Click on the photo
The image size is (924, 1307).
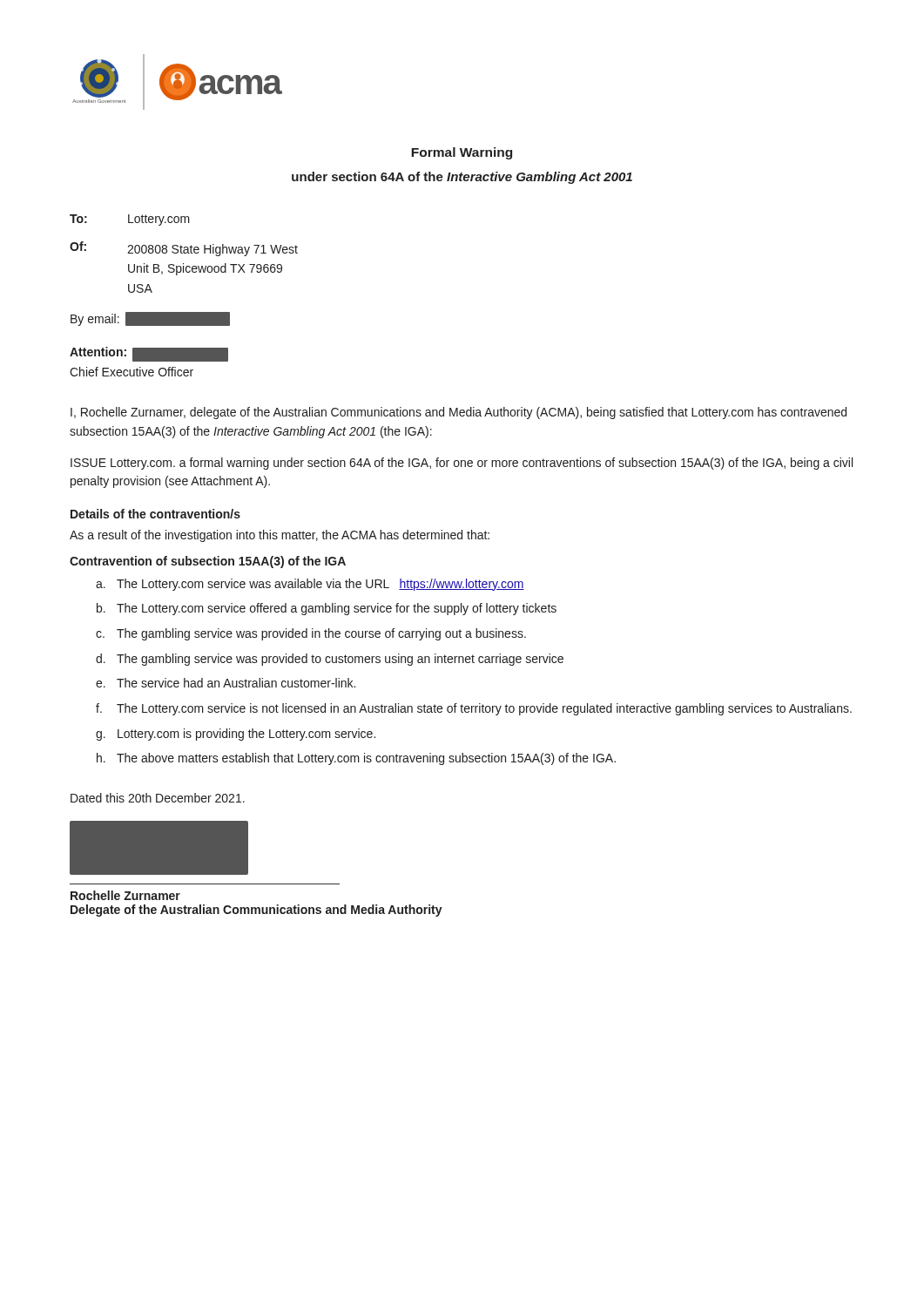coord(462,848)
